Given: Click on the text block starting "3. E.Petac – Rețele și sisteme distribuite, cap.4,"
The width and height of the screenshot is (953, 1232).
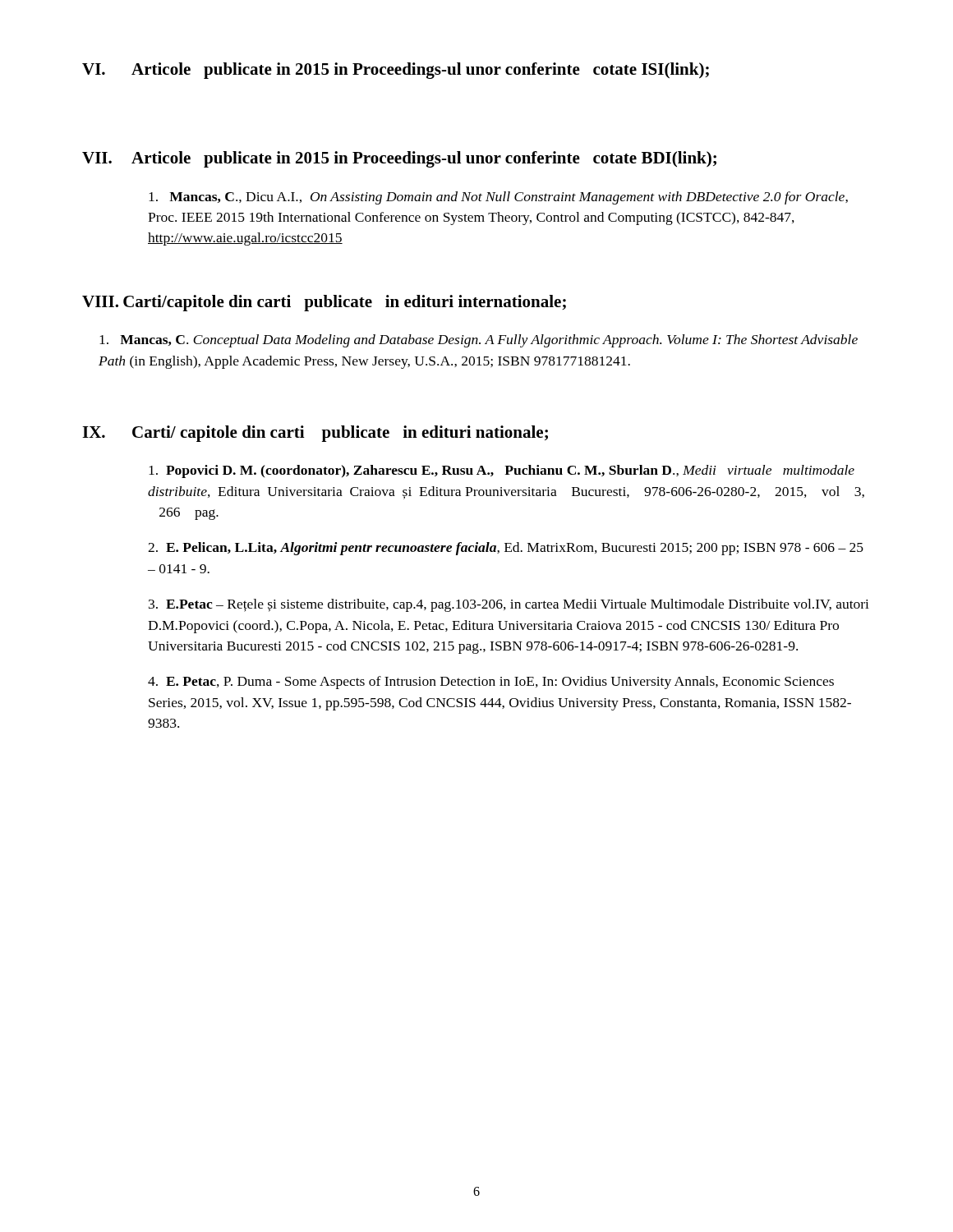Looking at the screenshot, I should 509,625.
